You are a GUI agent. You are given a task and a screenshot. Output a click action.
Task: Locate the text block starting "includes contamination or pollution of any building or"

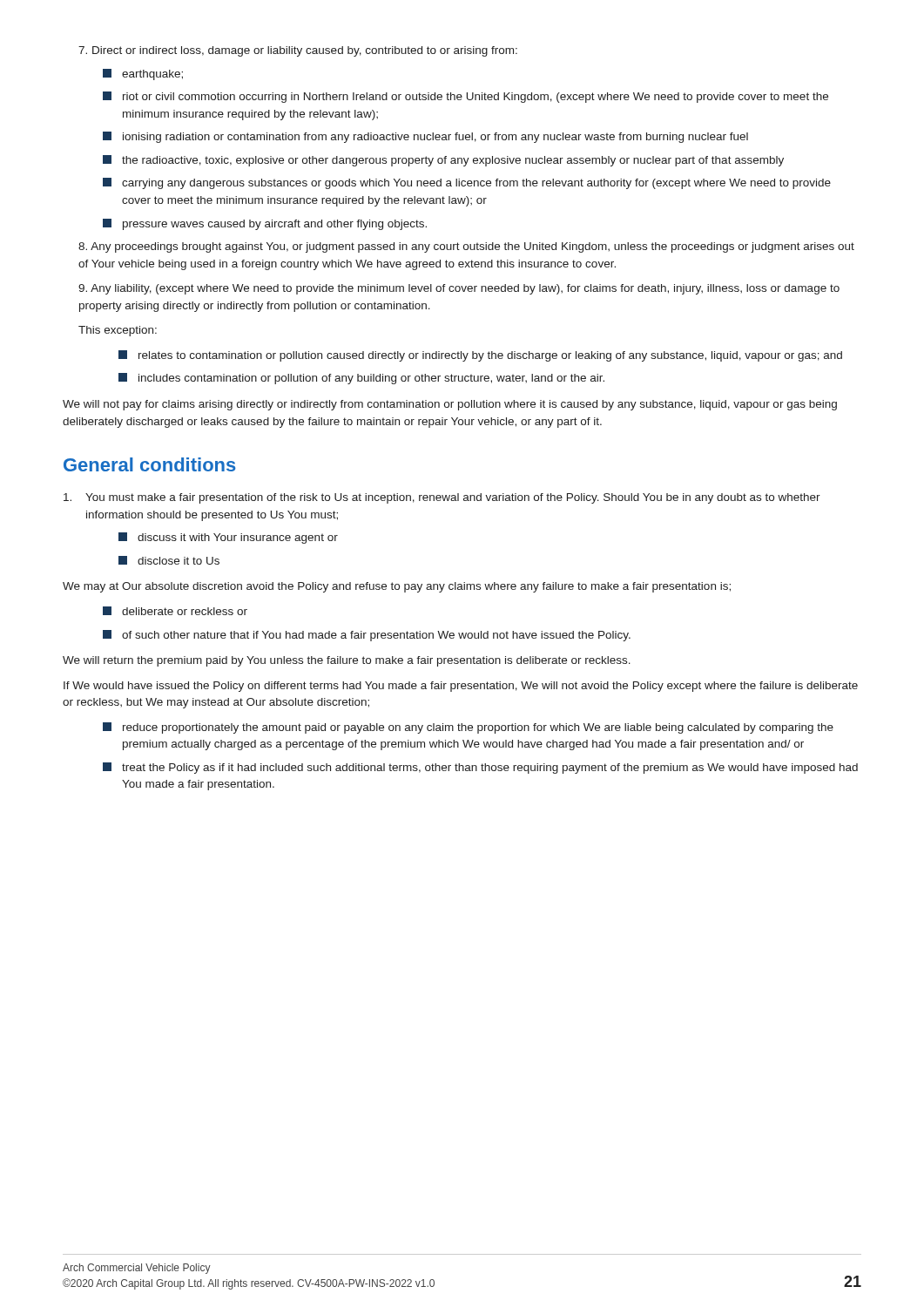tap(490, 378)
